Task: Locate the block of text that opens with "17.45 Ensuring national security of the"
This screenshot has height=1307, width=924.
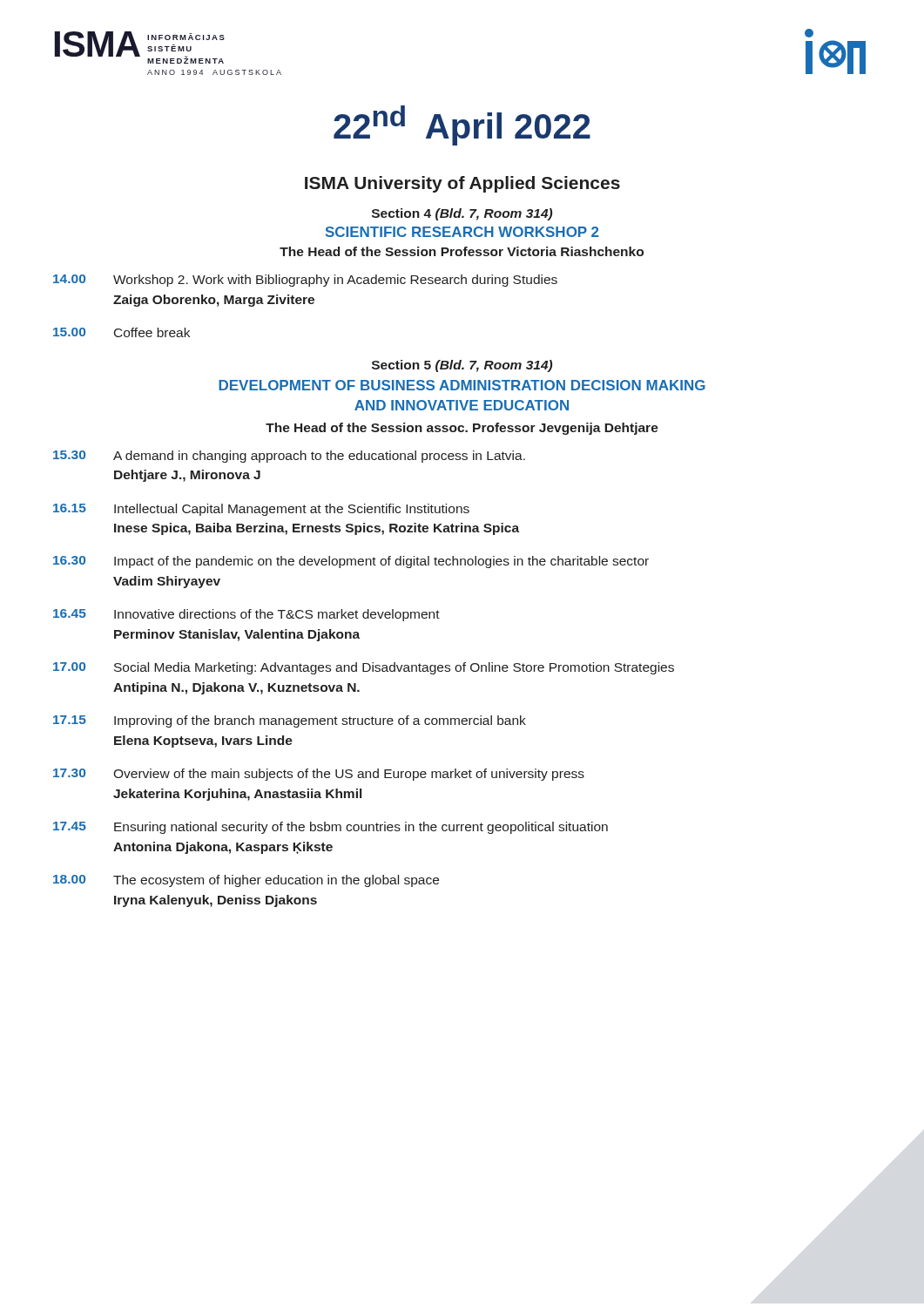Action: click(x=330, y=837)
